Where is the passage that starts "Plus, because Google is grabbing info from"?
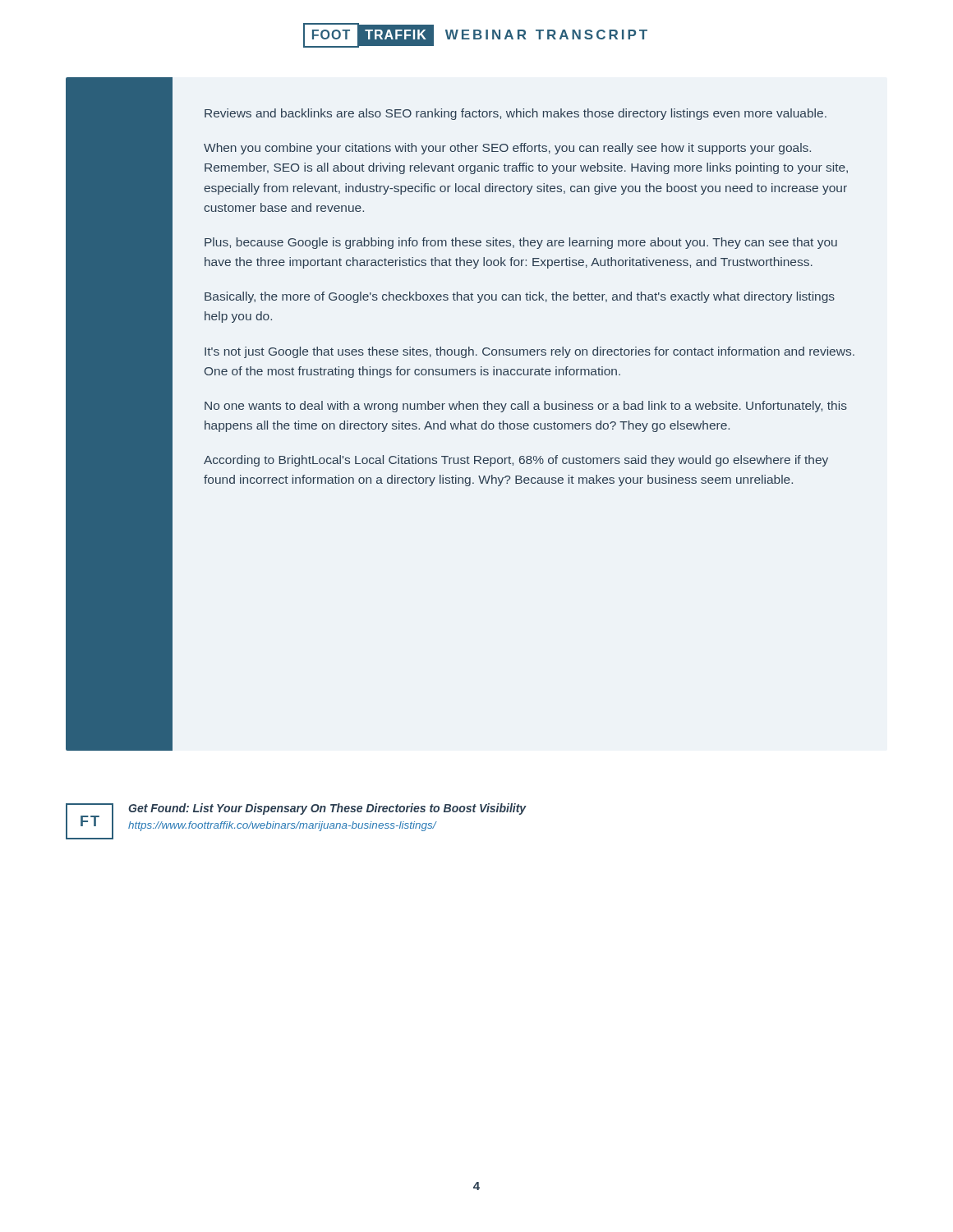This screenshot has width=953, height=1232. pyautogui.click(x=530, y=252)
